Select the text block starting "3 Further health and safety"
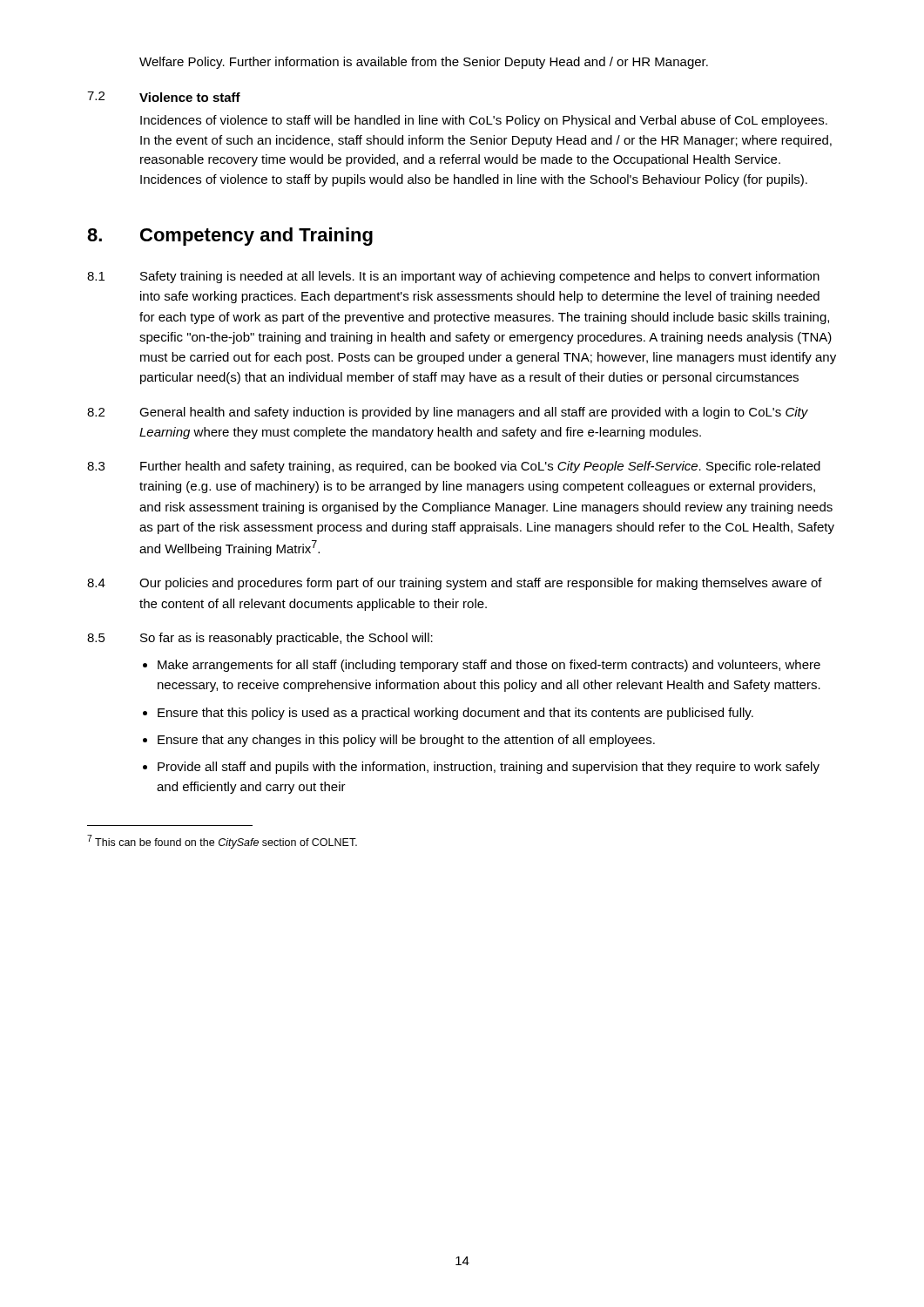Screen dimensions: 1307x924 coord(462,507)
